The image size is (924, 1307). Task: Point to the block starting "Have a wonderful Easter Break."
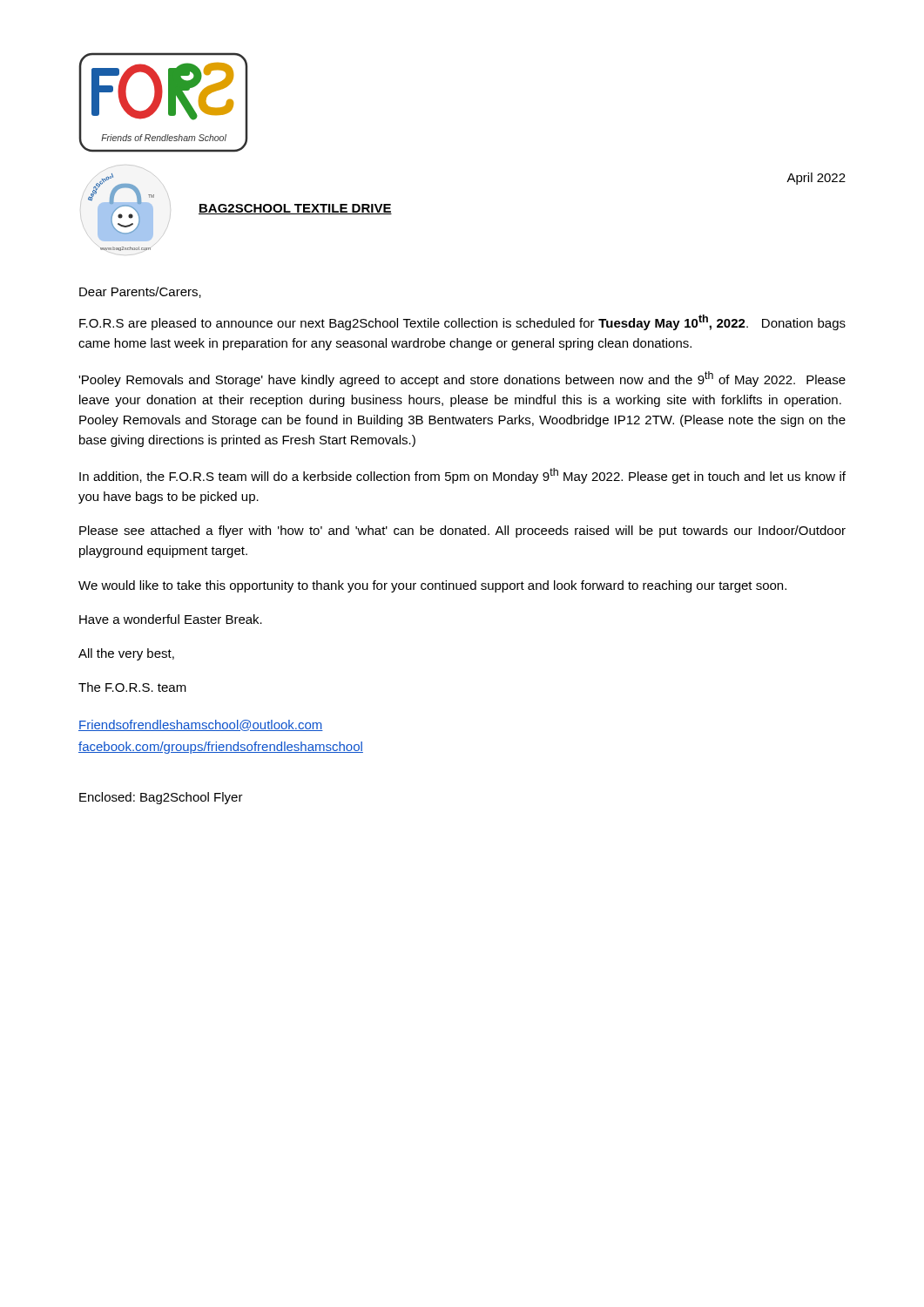coord(171,619)
